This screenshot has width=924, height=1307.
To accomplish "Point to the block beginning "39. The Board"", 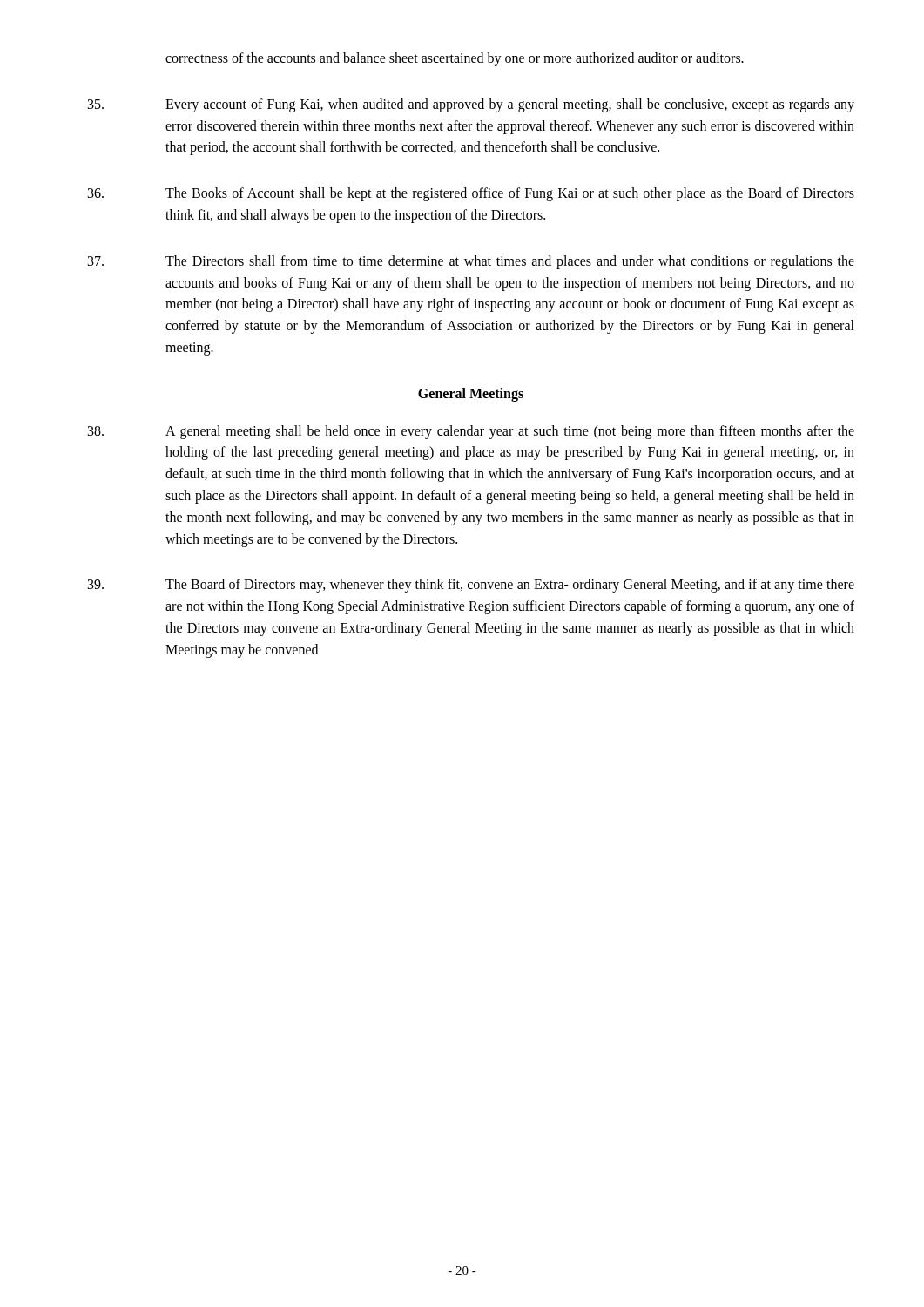I will (471, 618).
